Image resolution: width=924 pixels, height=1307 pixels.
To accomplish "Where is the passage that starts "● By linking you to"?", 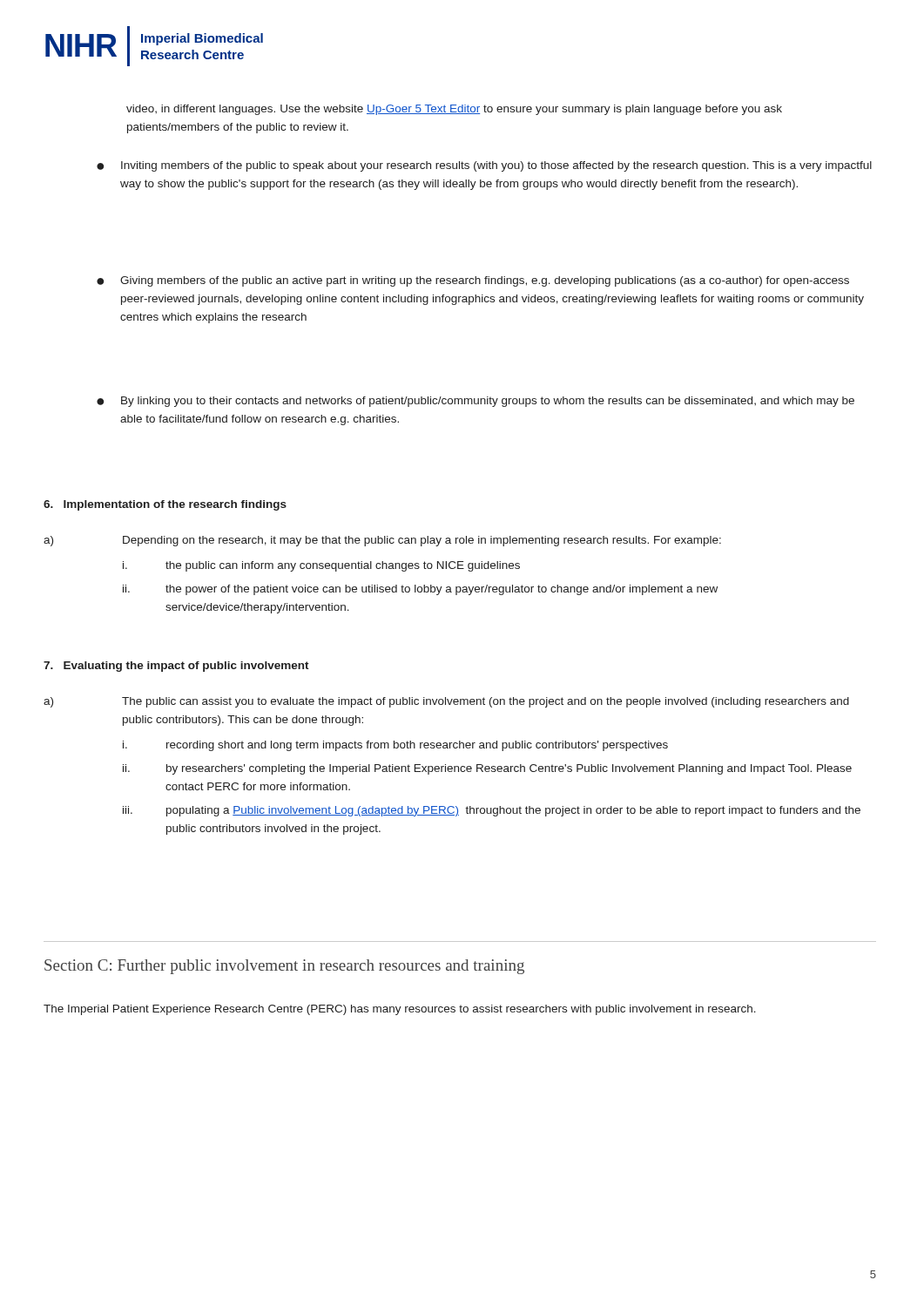I will (x=486, y=410).
